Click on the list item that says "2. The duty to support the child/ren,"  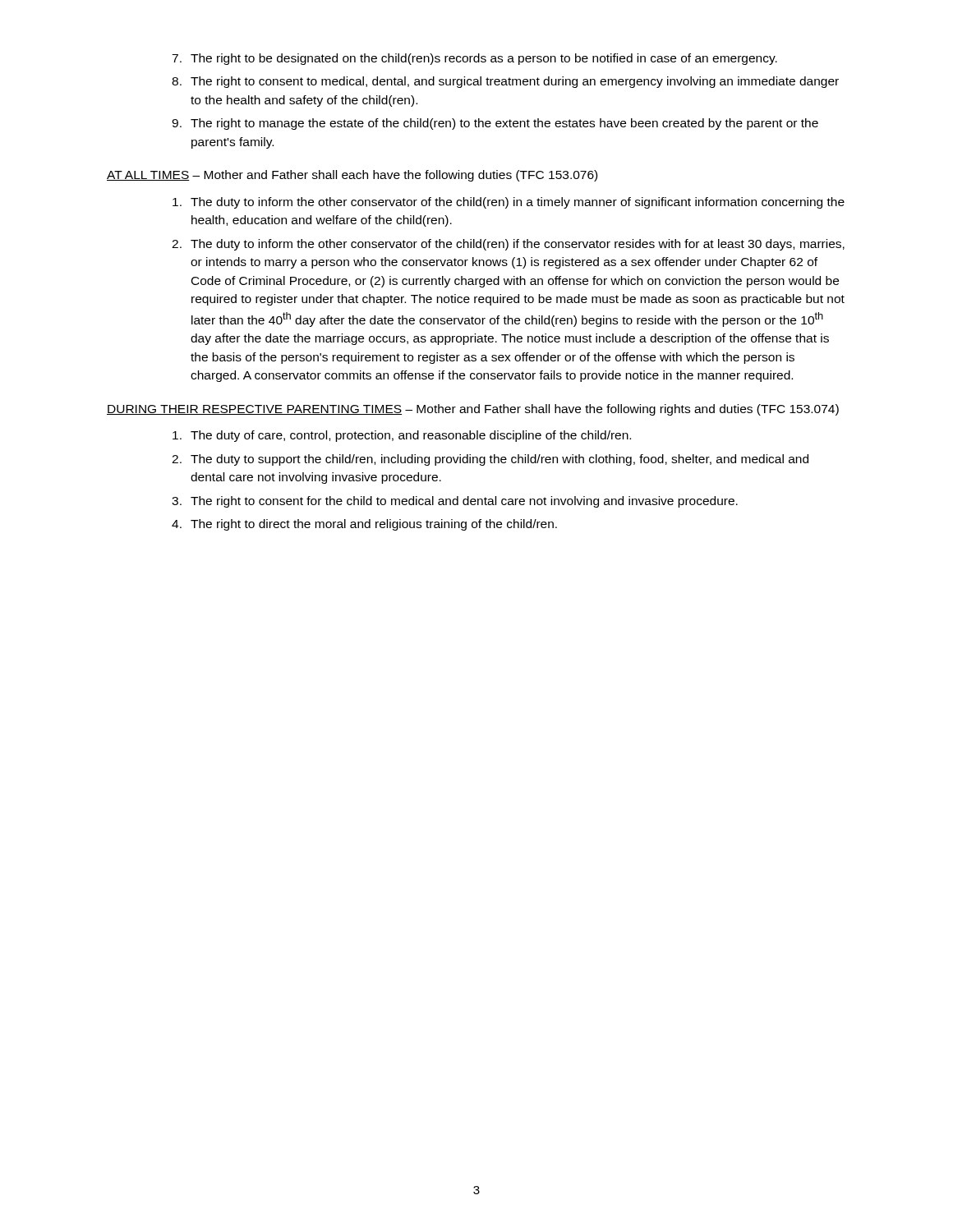click(501, 468)
